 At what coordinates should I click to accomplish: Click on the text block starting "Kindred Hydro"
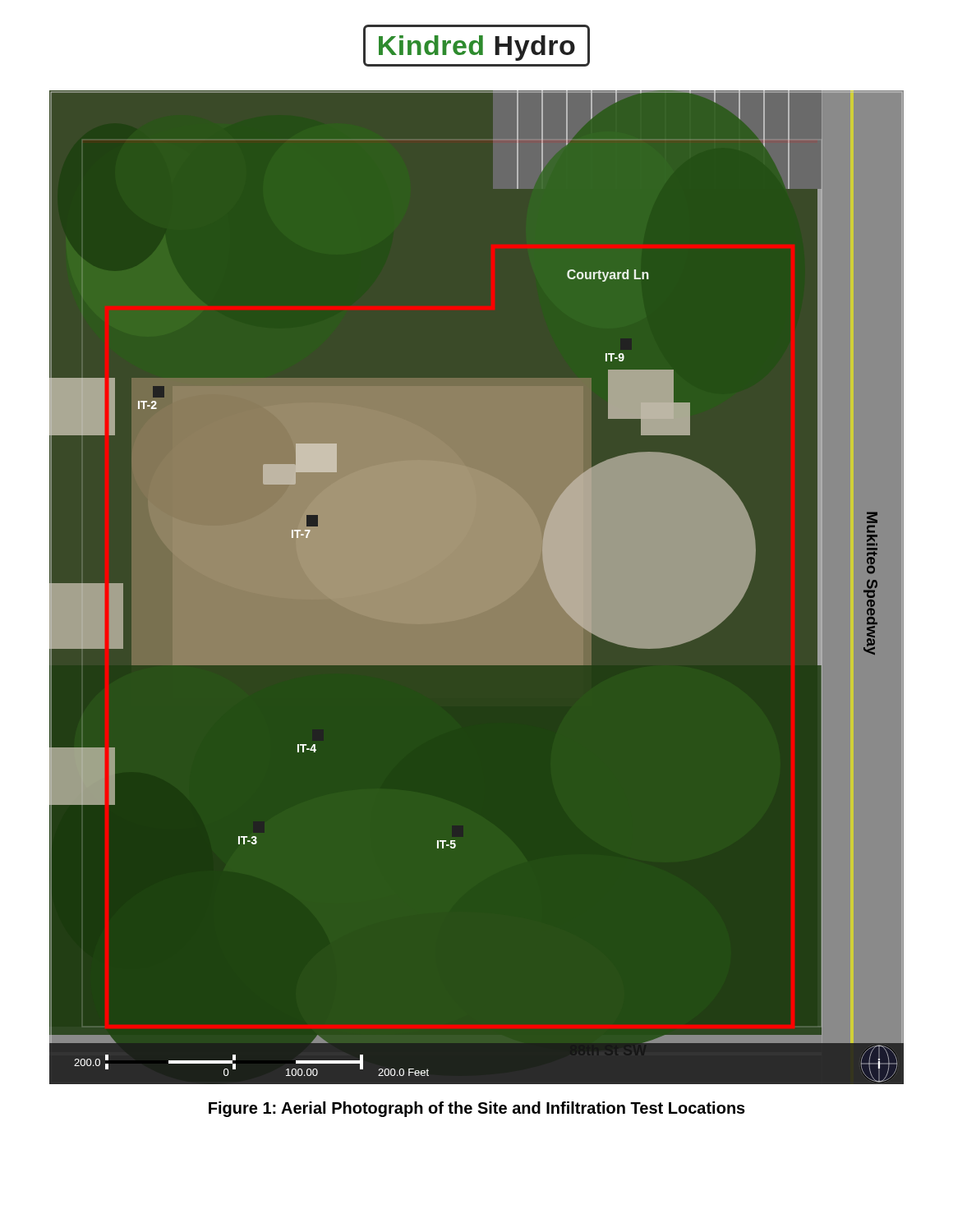coord(476,46)
